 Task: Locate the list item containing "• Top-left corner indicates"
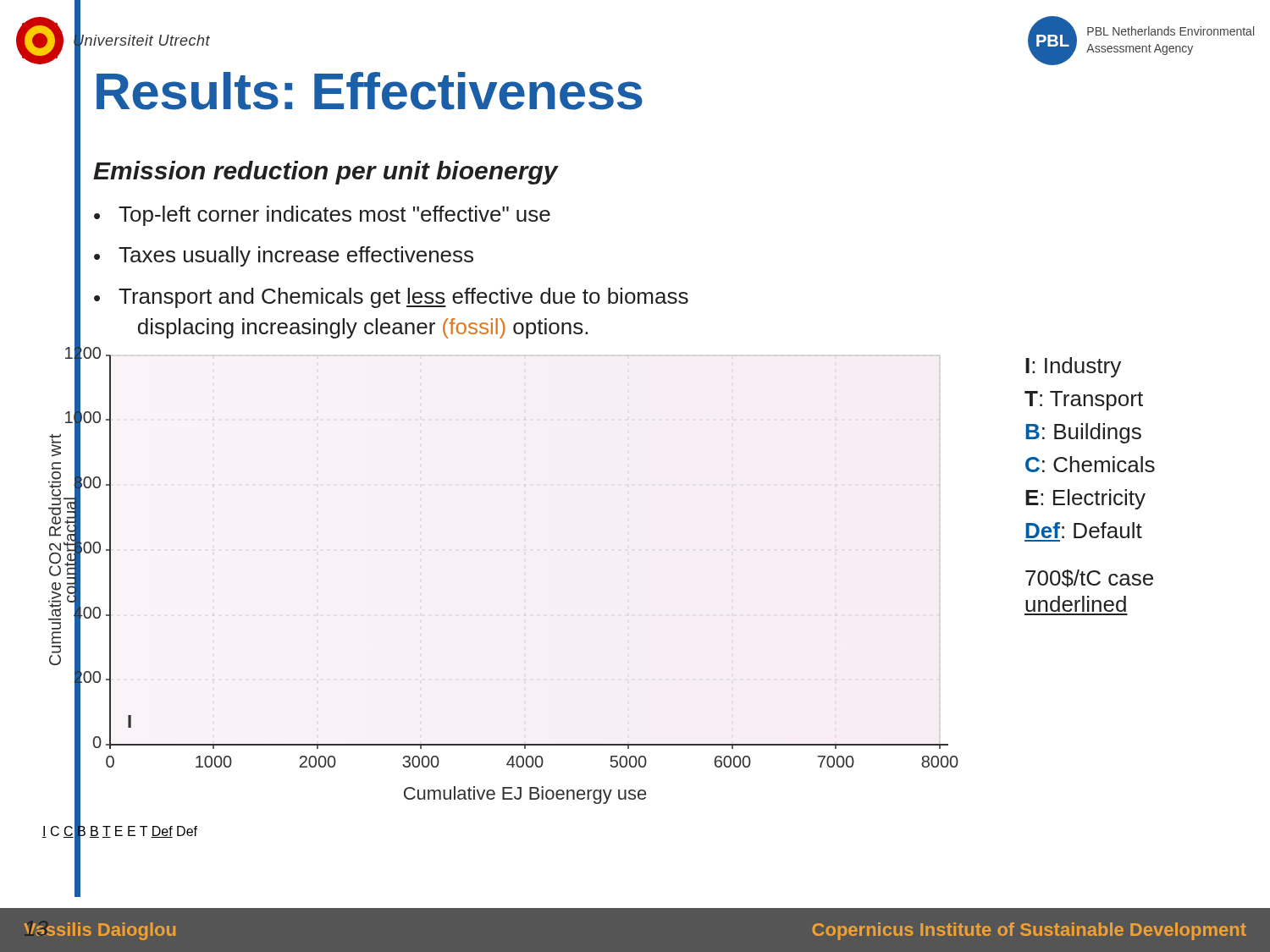click(x=322, y=215)
